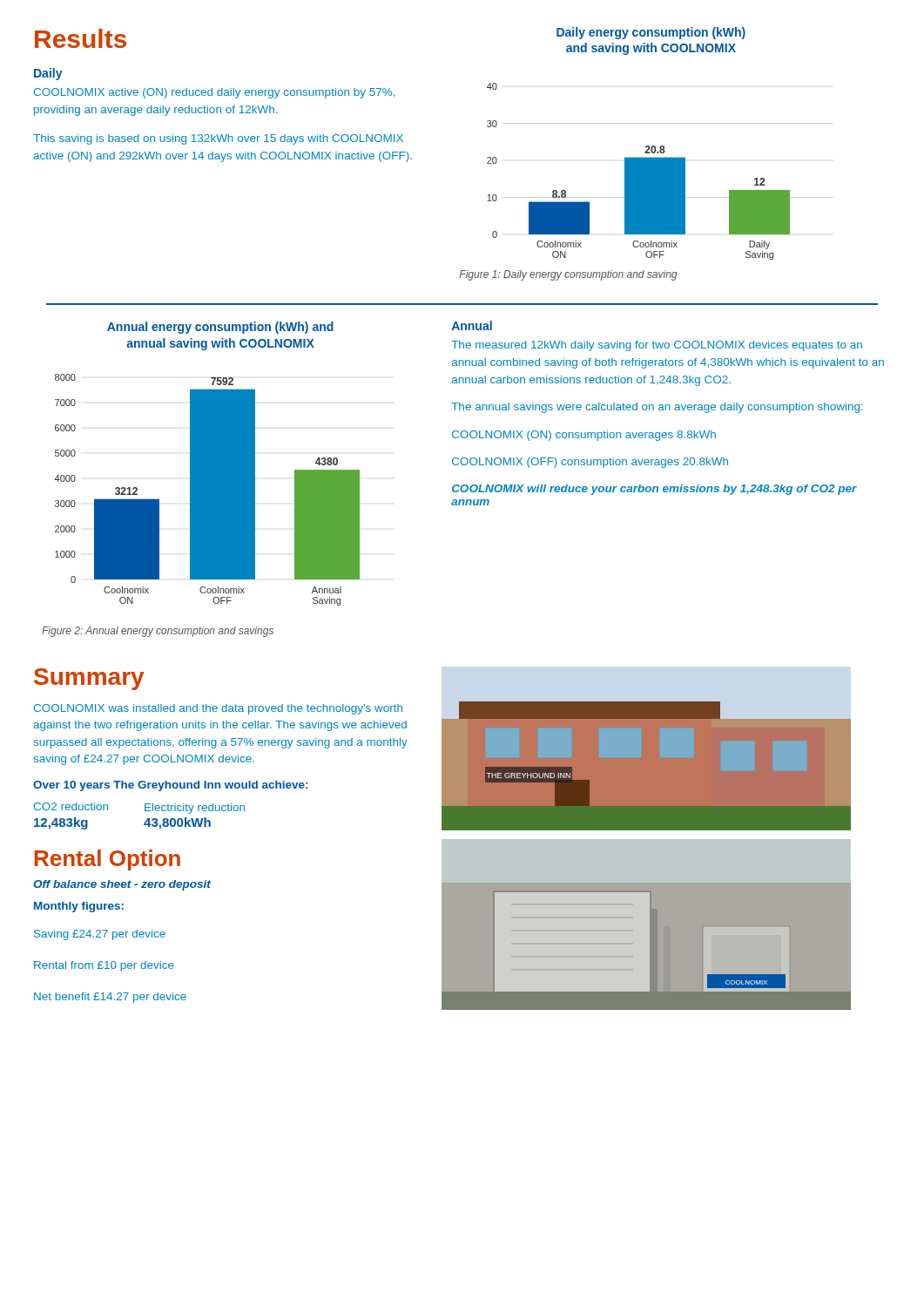Screen dimensions: 1307x924
Task: Navigate to the region starting "Saving £24.27 per"
Action: coord(100,935)
